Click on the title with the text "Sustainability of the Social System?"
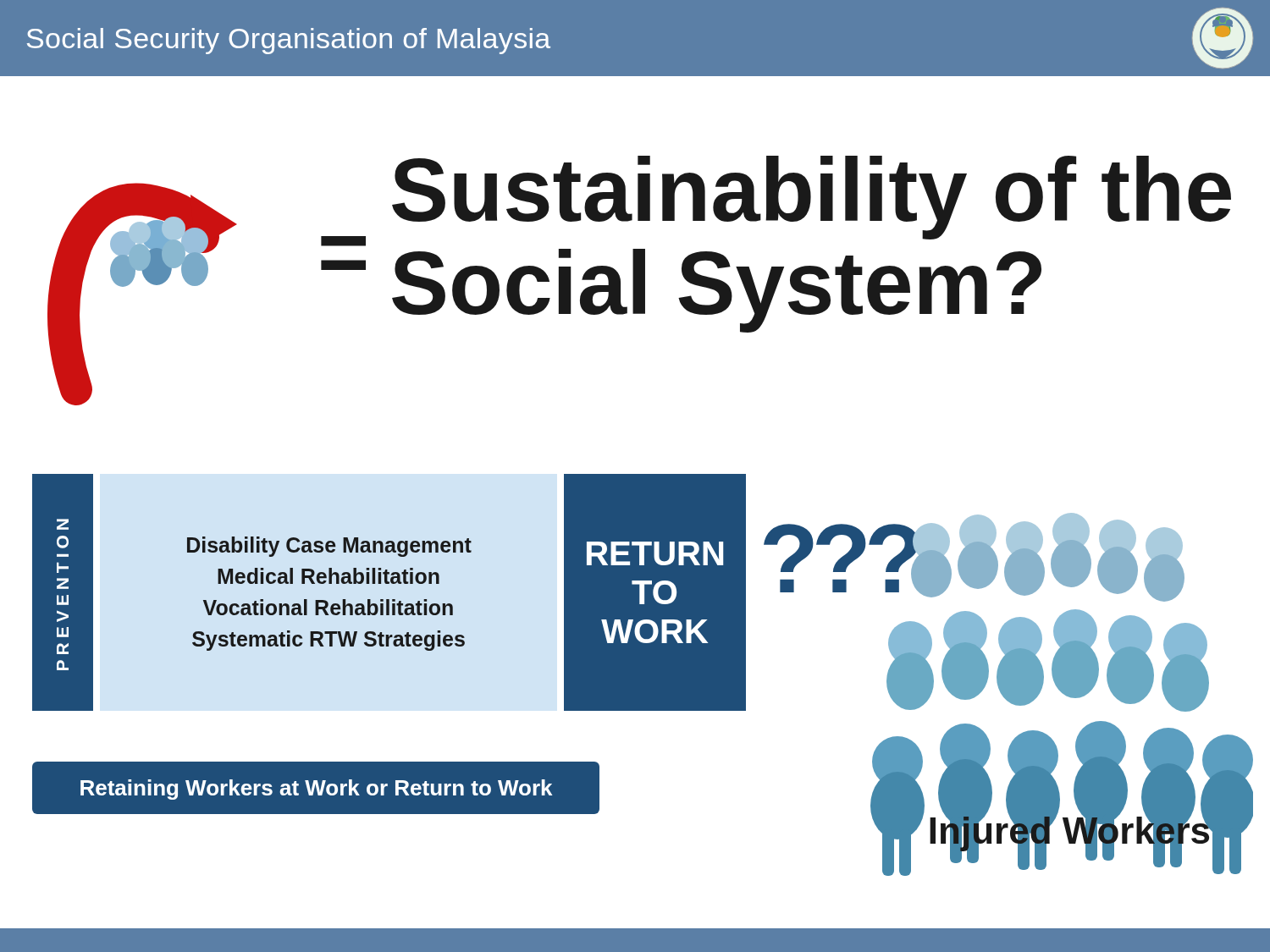Viewport: 1270px width, 952px height. (813, 237)
